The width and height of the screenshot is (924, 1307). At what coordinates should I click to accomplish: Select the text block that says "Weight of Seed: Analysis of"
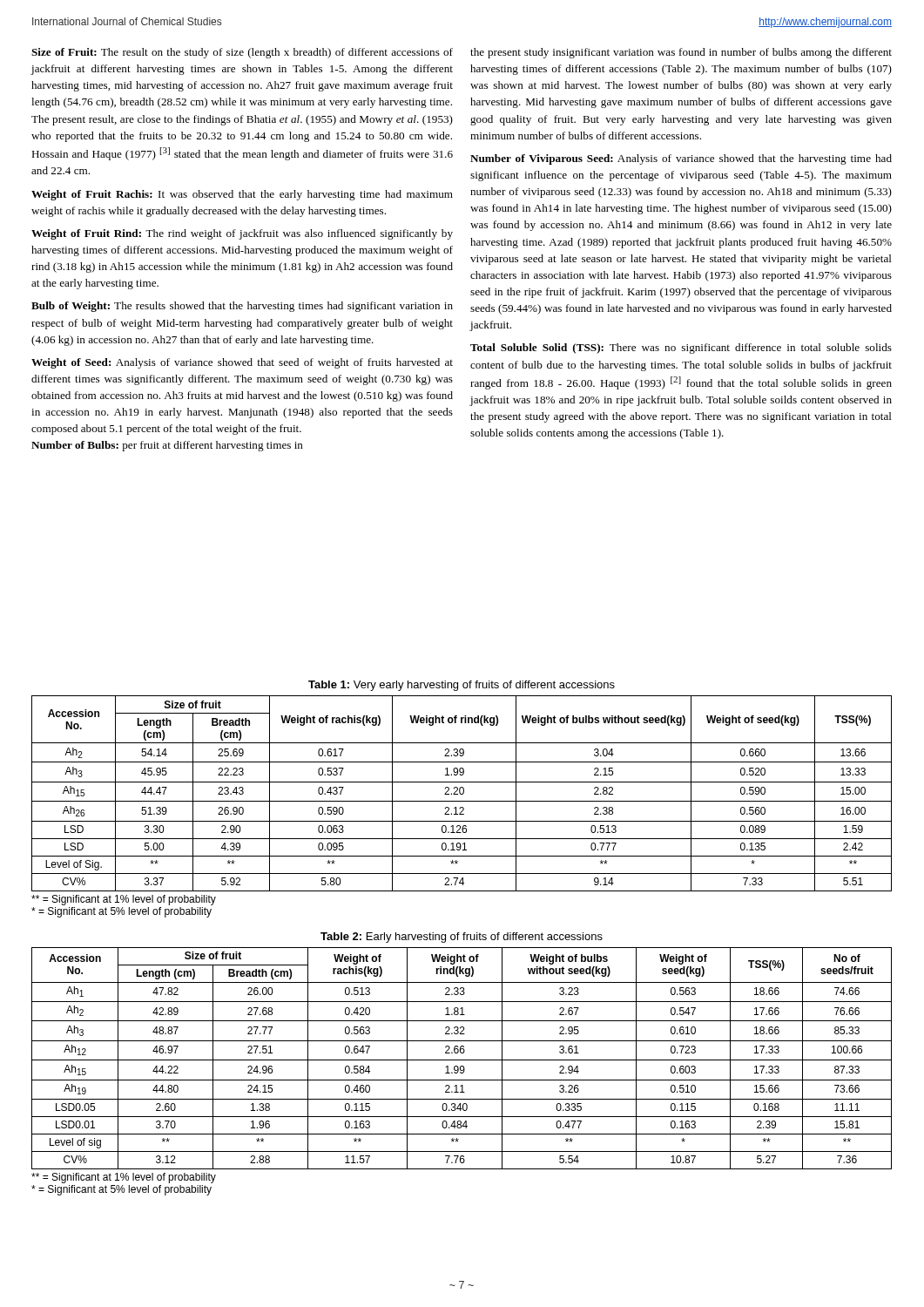[242, 404]
